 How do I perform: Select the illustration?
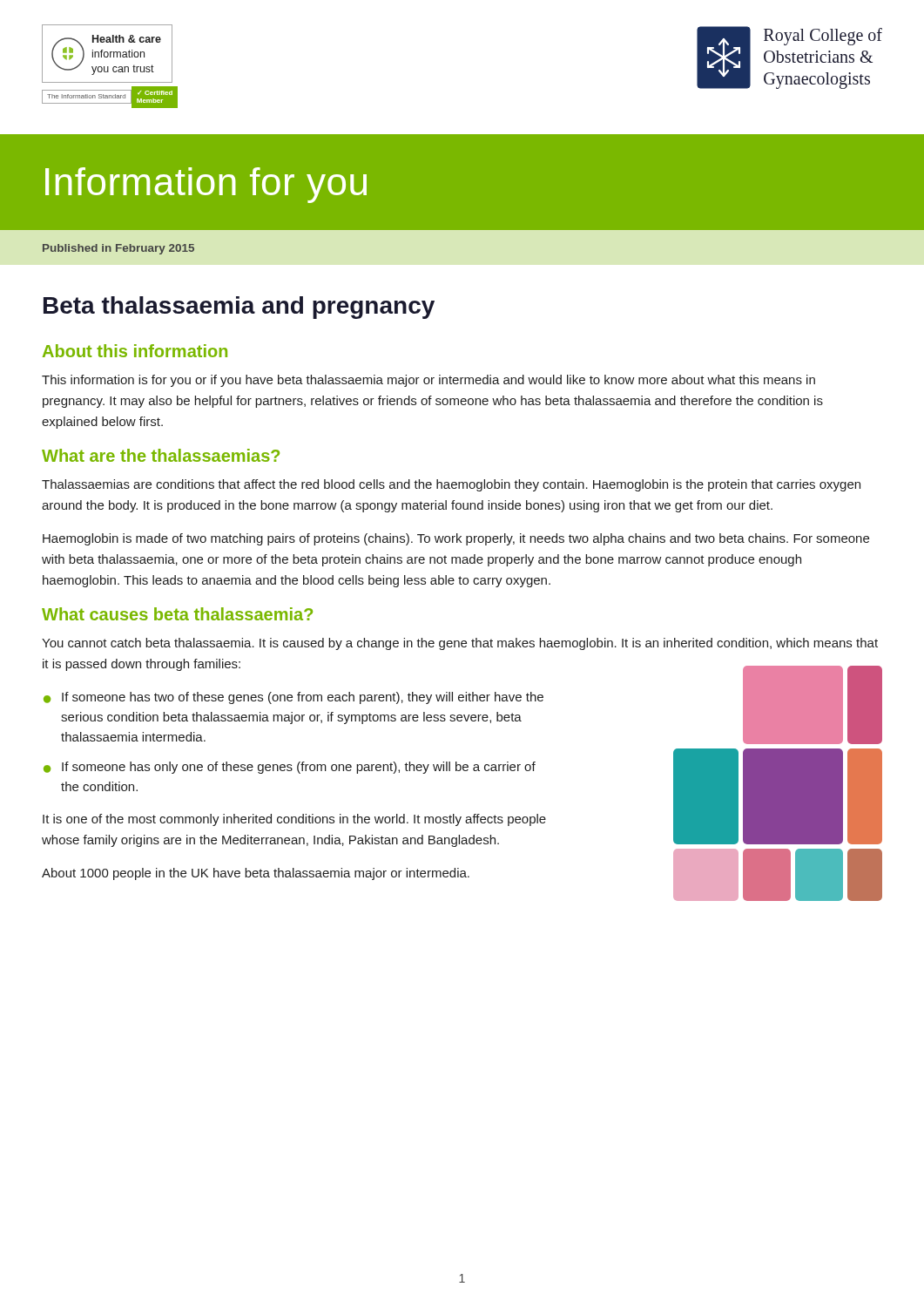[734, 788]
